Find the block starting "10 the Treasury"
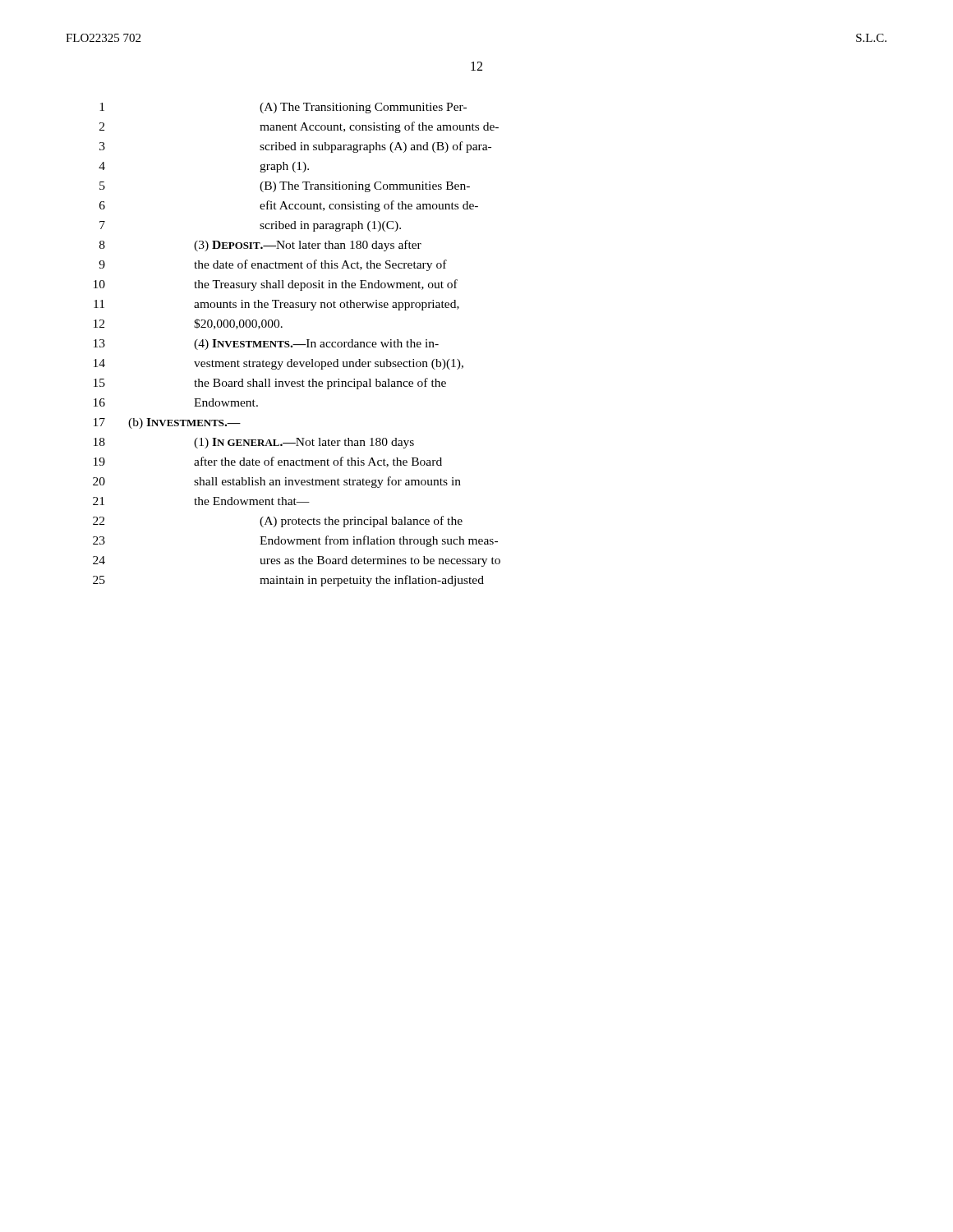Viewport: 953px width, 1232px height. (276, 285)
